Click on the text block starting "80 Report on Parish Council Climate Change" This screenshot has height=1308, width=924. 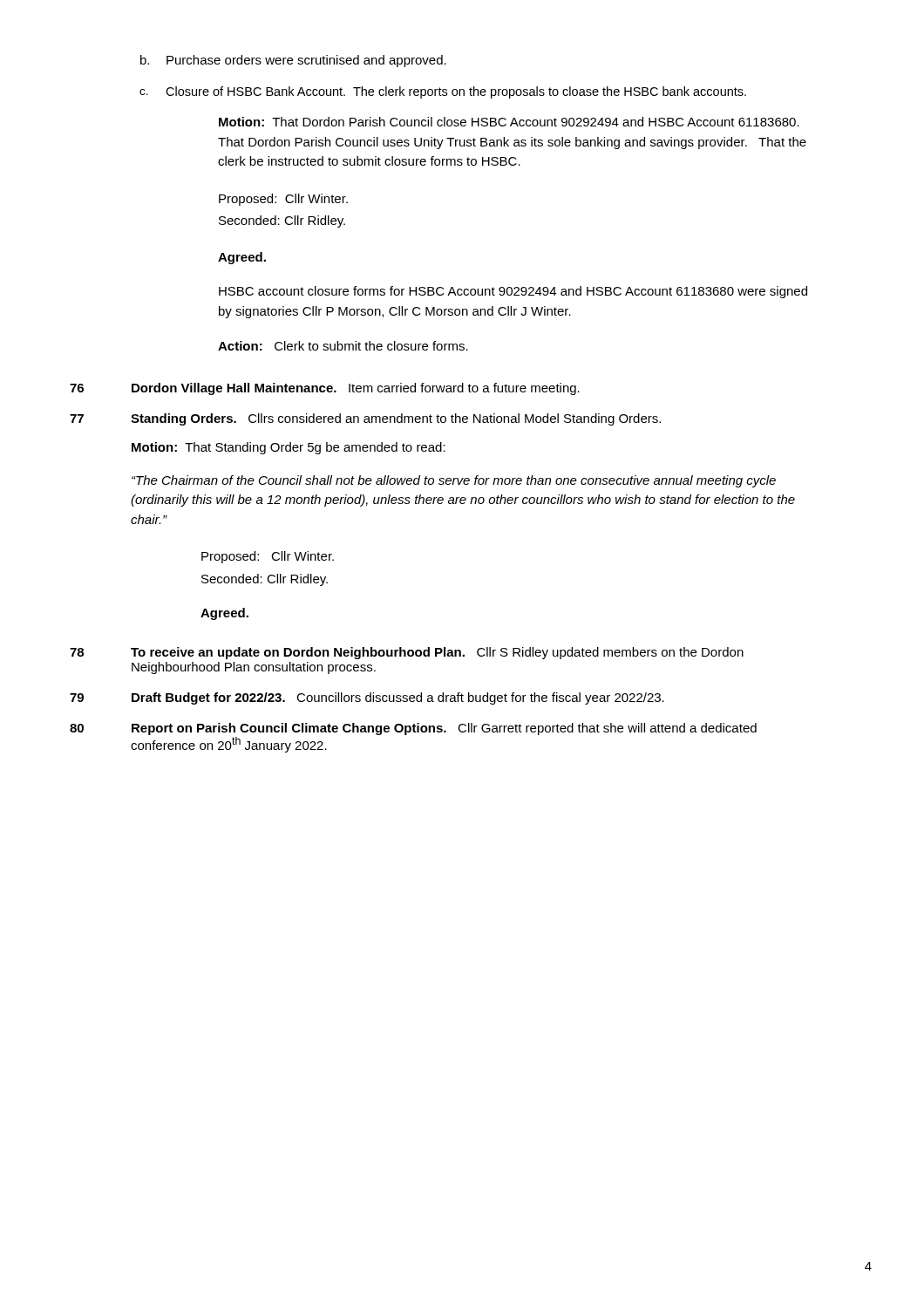[x=445, y=737]
